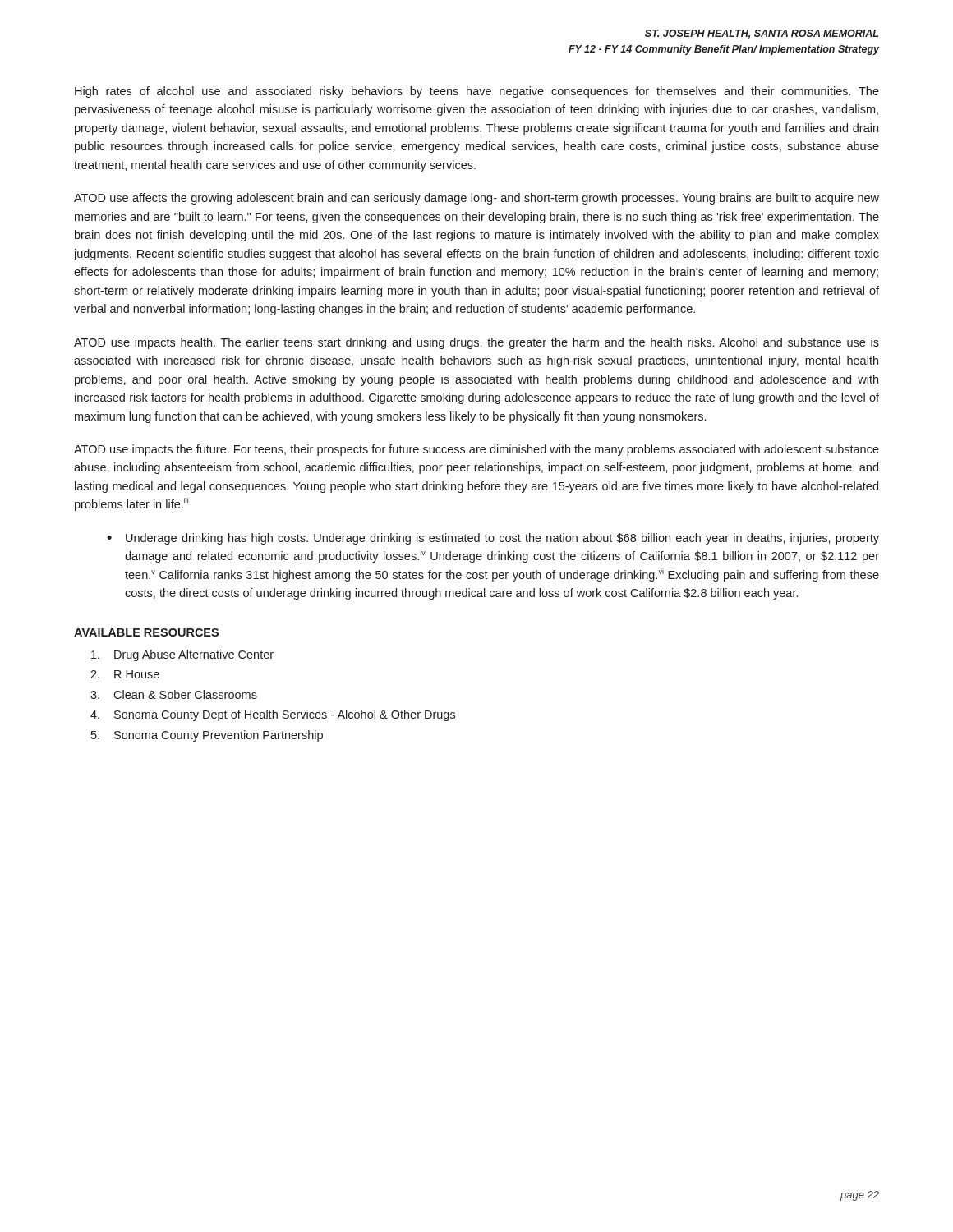Image resolution: width=953 pixels, height=1232 pixels.
Task: Select the element starting "2. R House"
Action: tap(125, 675)
